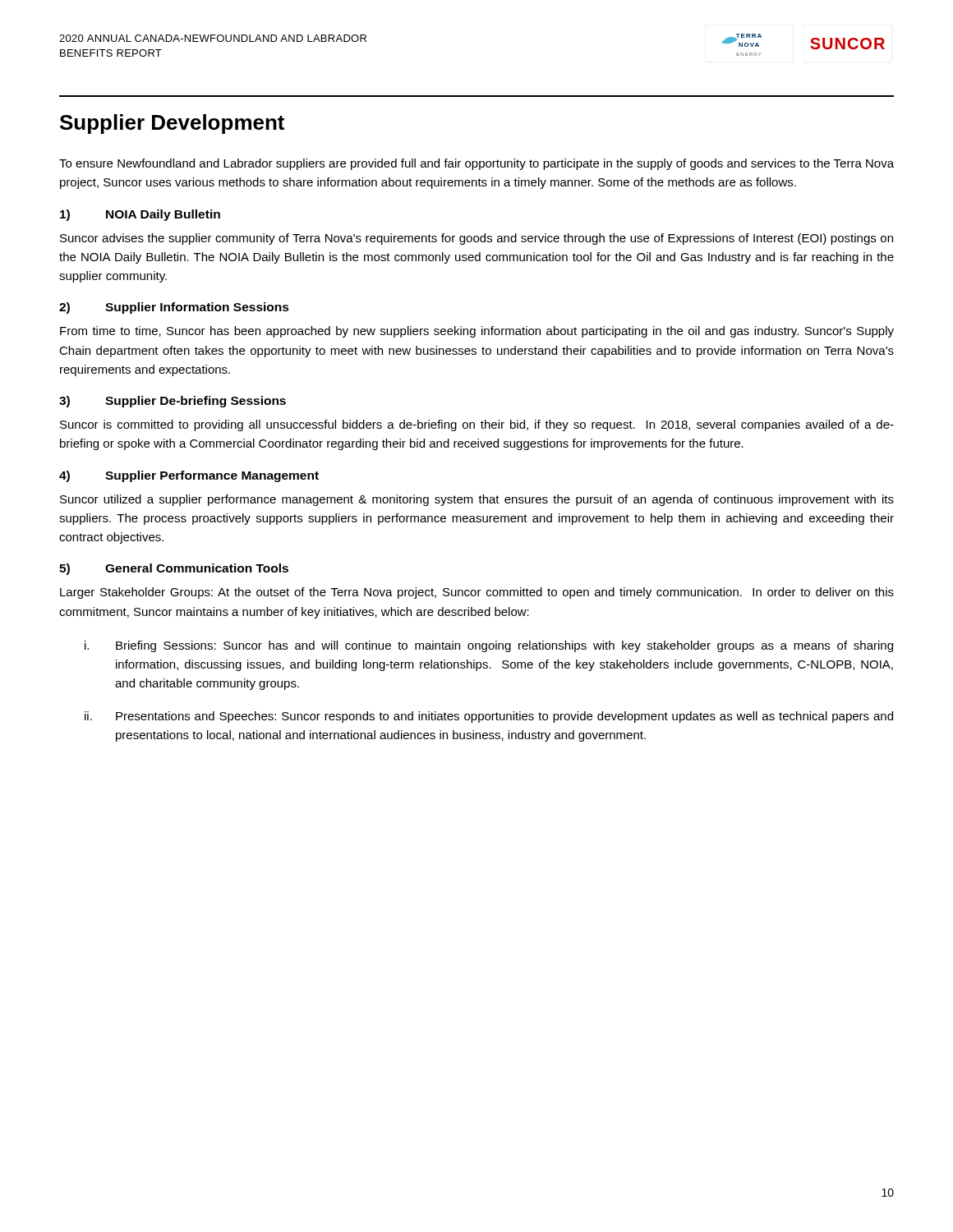
Task: Locate the text block starting "From time to"
Action: pos(476,350)
